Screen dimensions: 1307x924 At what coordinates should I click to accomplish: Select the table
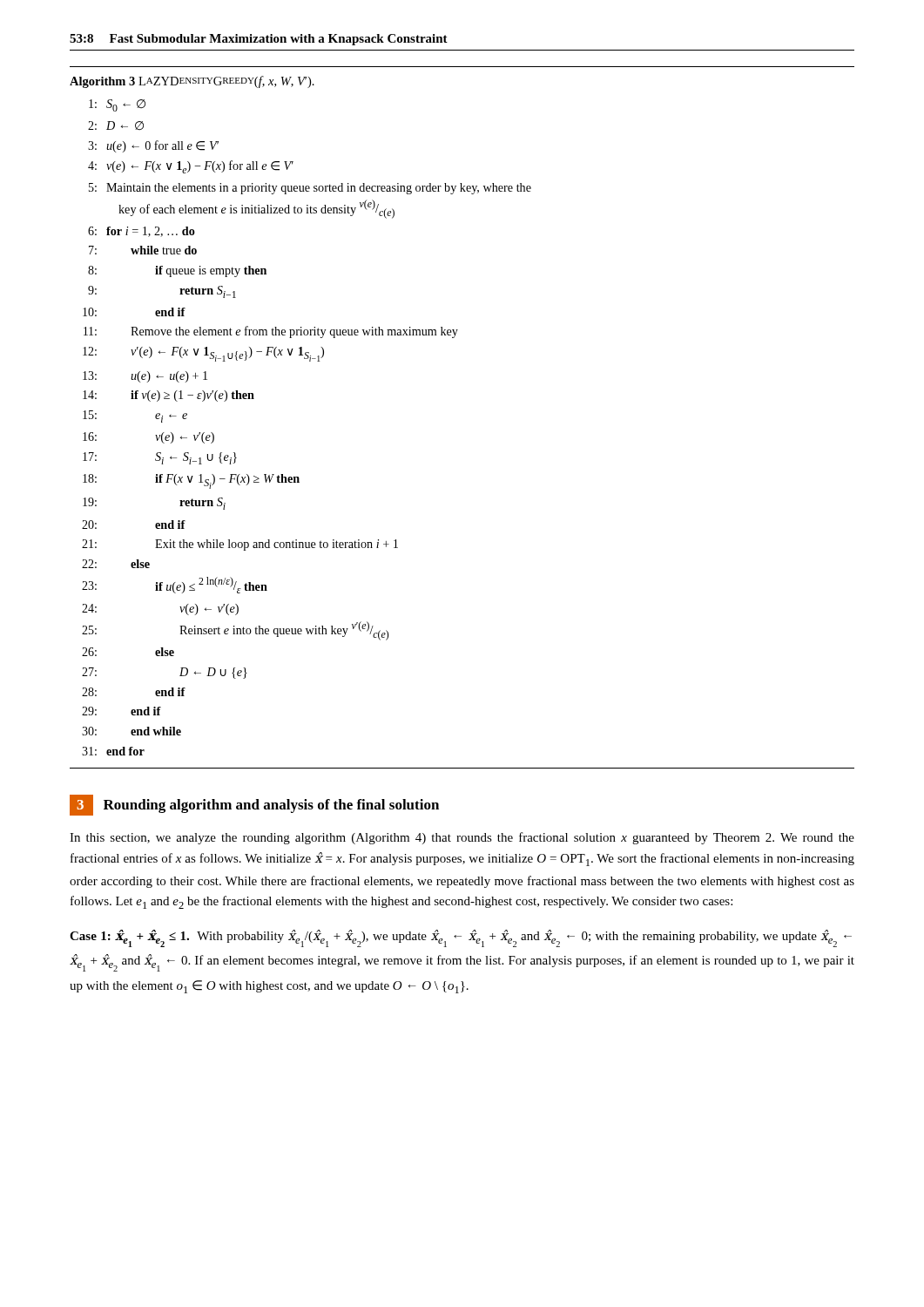click(462, 418)
